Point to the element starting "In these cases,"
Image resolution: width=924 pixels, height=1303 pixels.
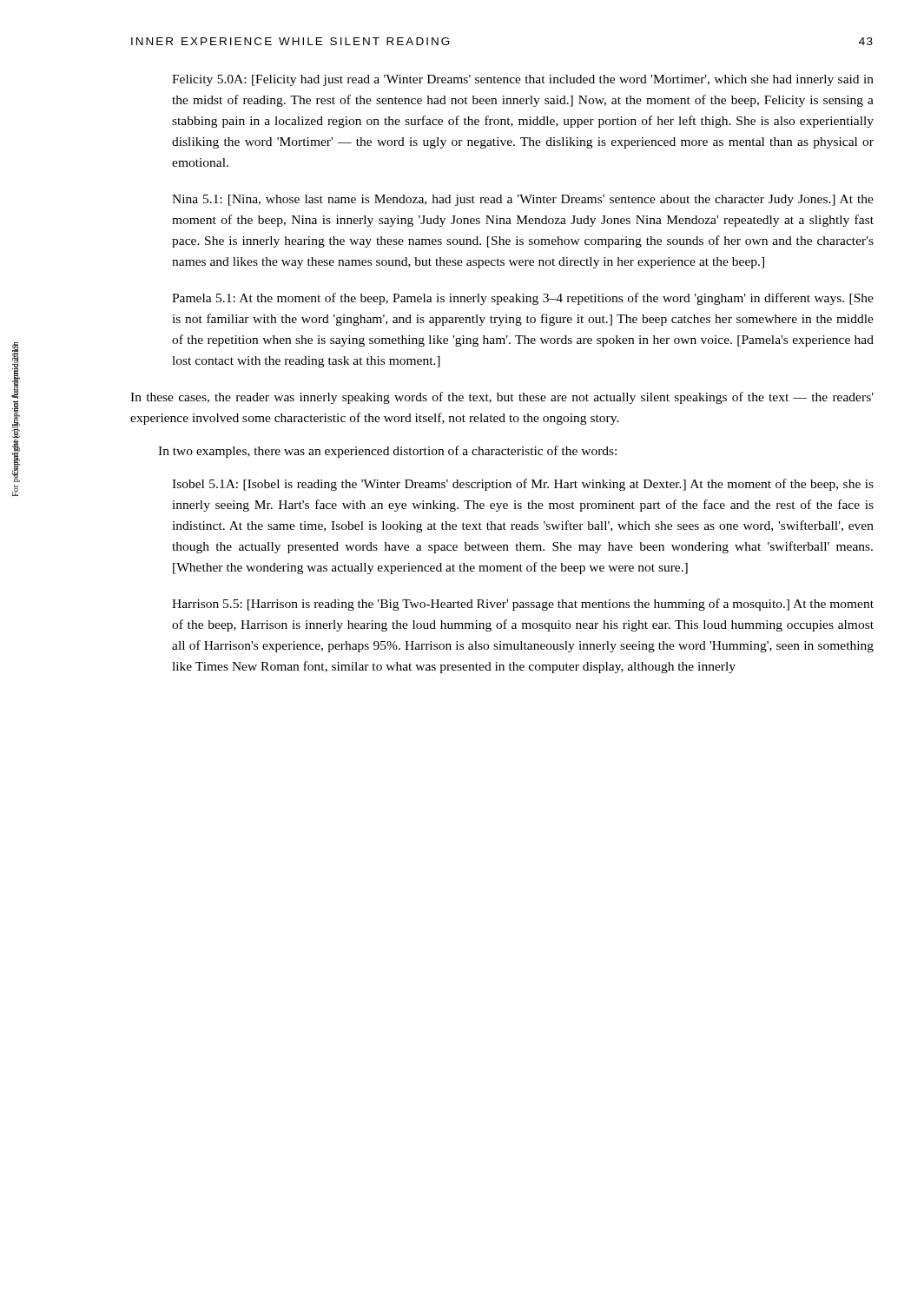[x=502, y=408]
